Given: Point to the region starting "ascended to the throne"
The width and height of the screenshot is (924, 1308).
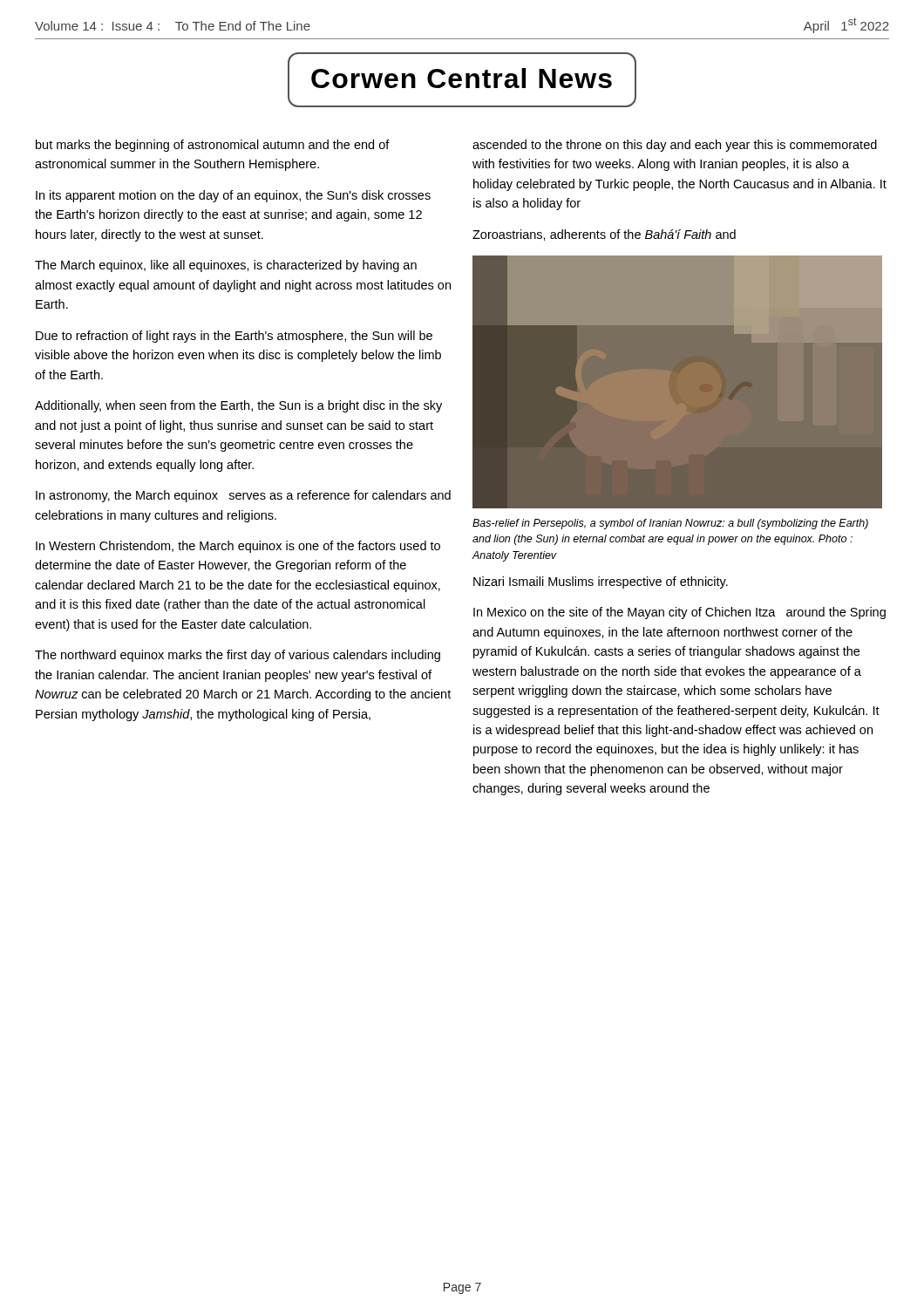Looking at the screenshot, I should [679, 174].
